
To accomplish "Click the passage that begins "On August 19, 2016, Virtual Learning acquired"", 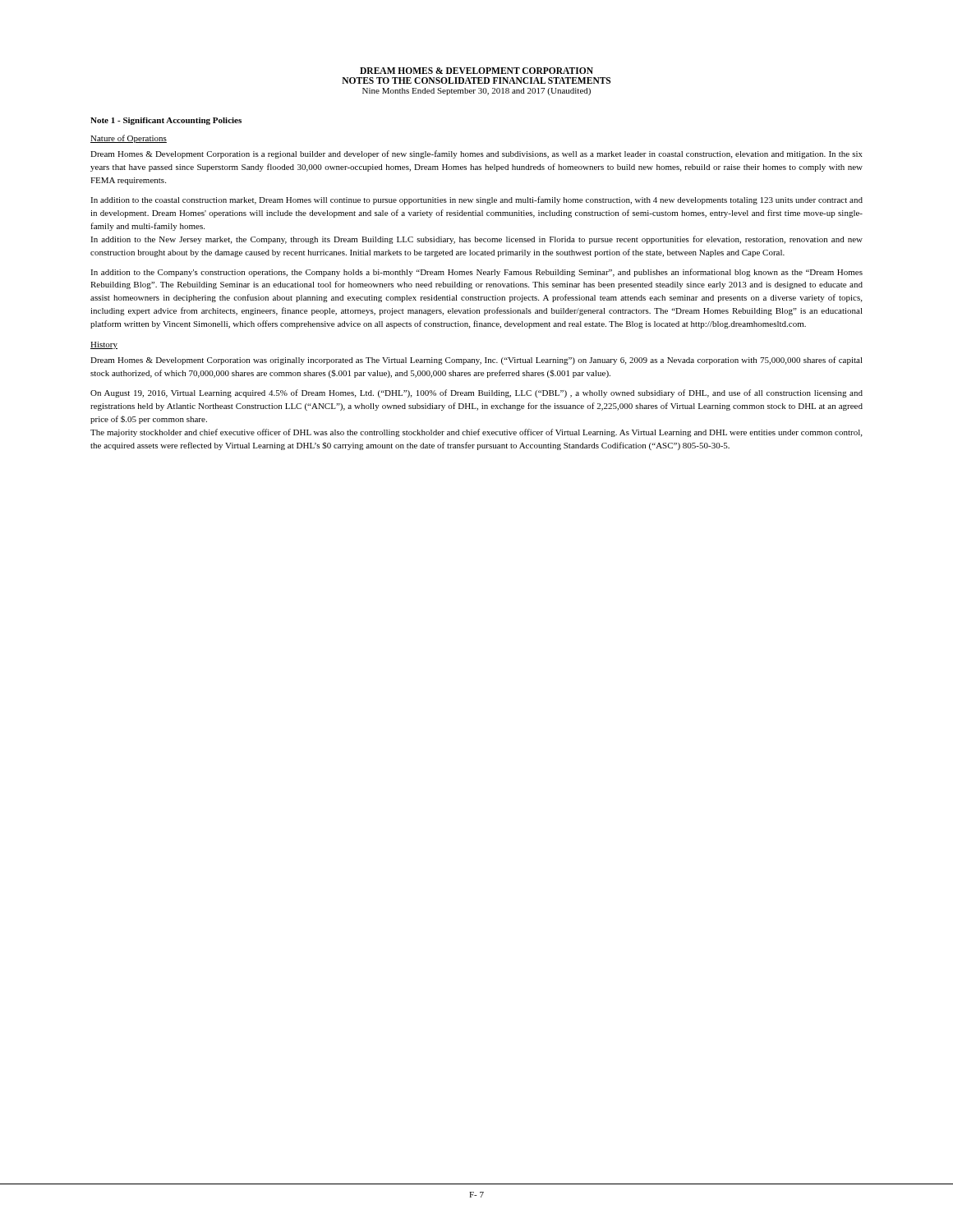I will [x=476, y=419].
